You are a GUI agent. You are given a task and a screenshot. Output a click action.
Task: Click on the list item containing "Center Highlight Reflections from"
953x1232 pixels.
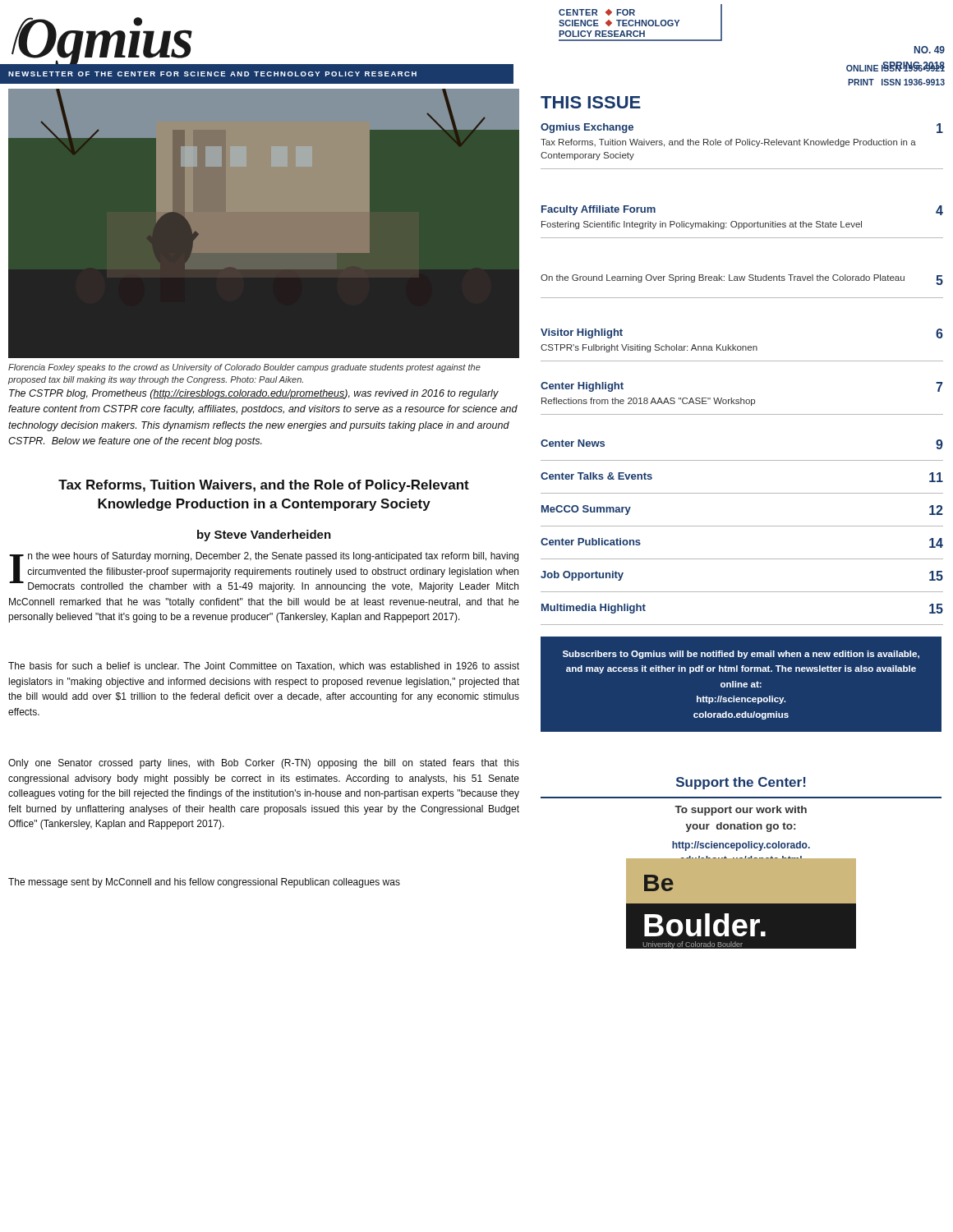pyautogui.click(x=742, y=392)
